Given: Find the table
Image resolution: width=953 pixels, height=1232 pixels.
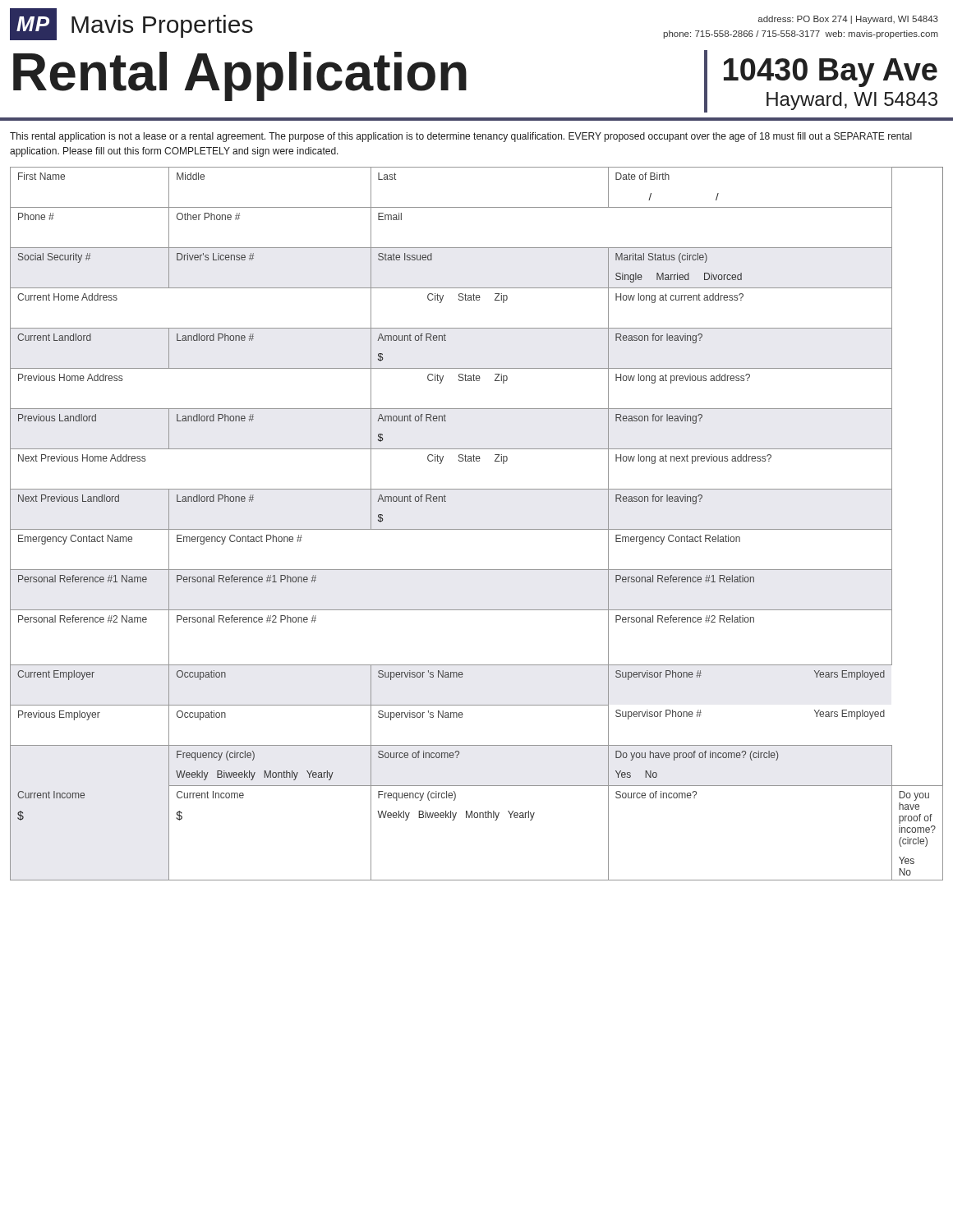Looking at the screenshot, I should pos(476,523).
